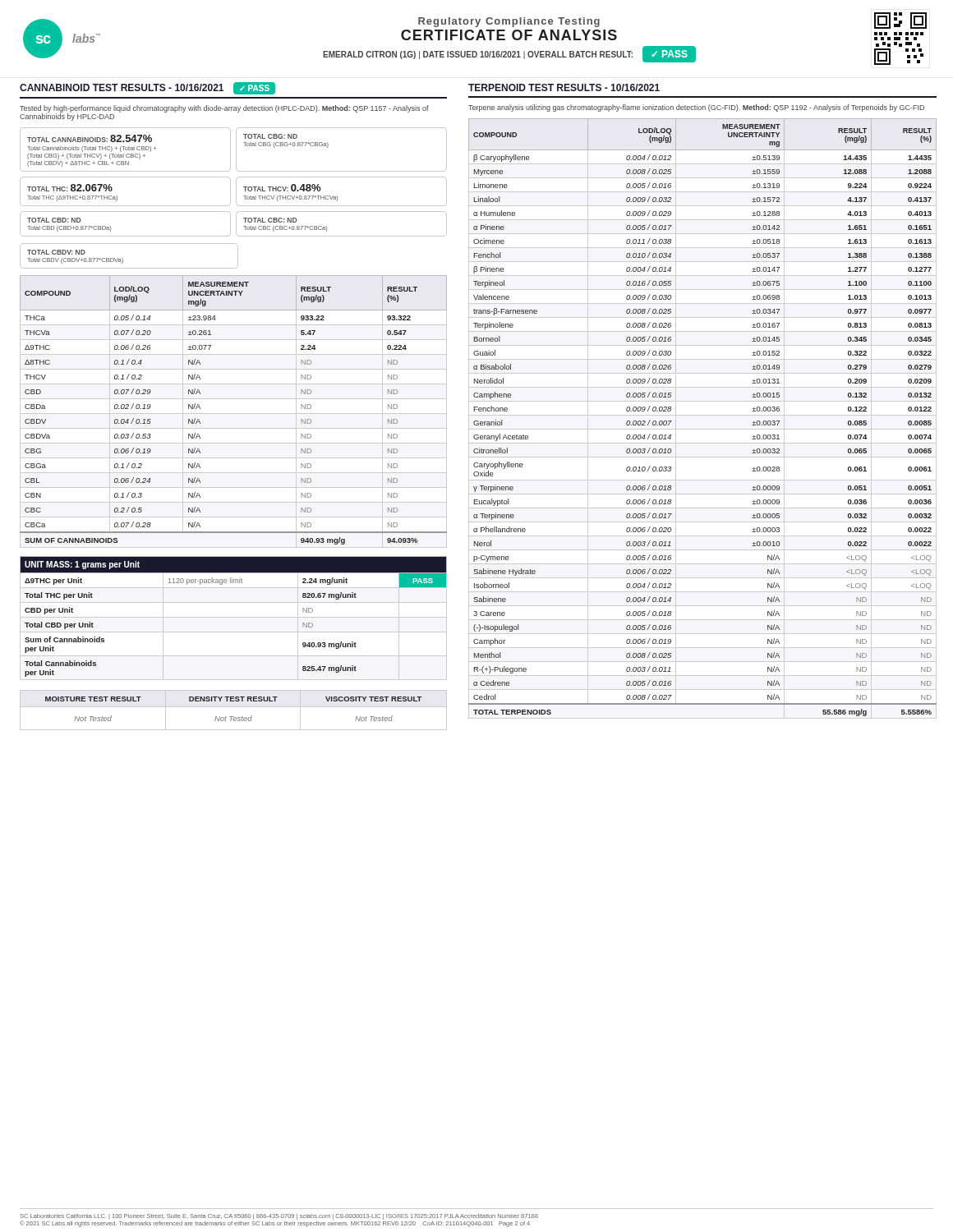
Task: Locate the table with the text "0.03 / 0.53"
Action: coord(233,411)
